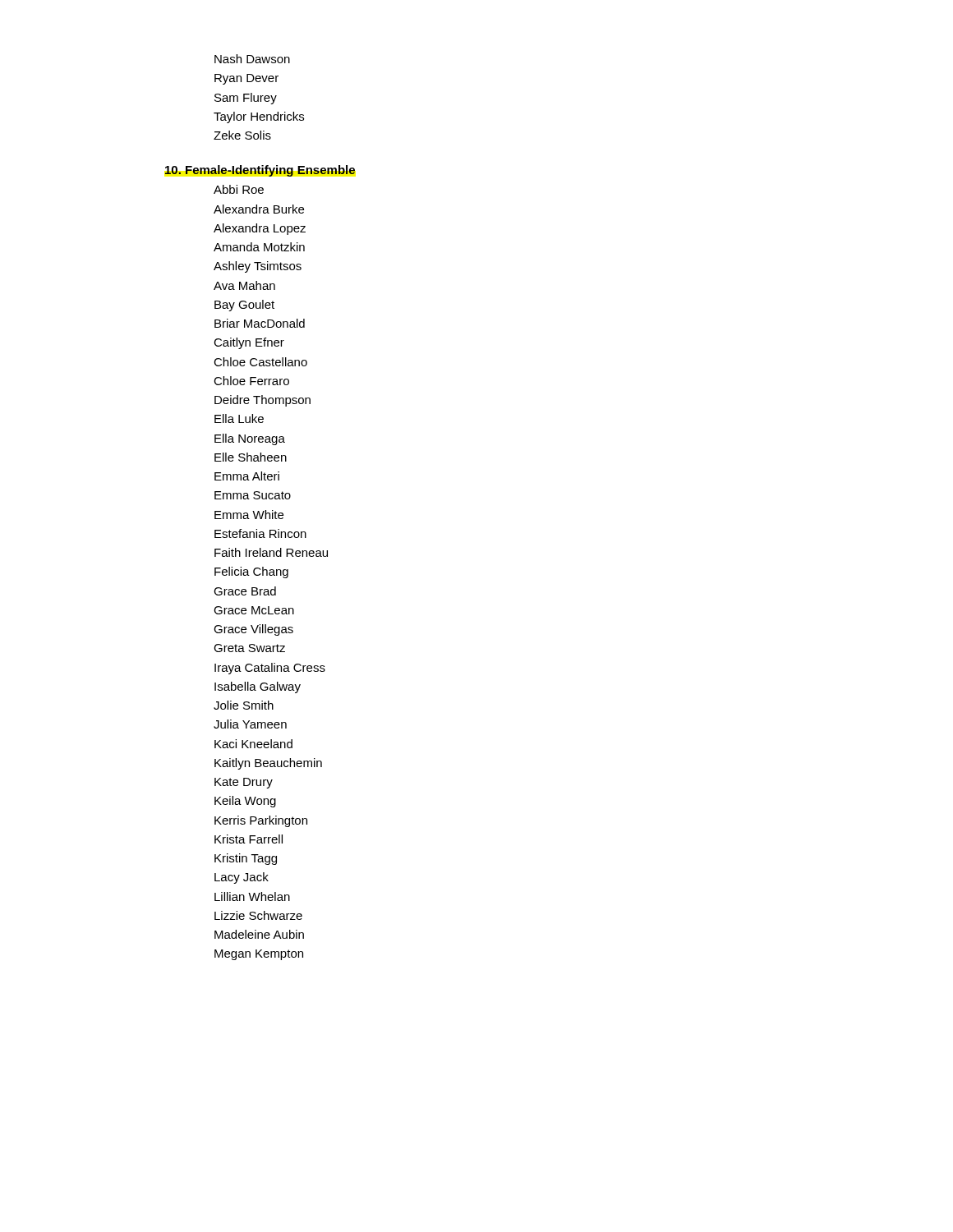This screenshot has height=1232, width=953.
Task: Locate the text starting "Keila Wong"
Action: pyautogui.click(x=245, y=801)
